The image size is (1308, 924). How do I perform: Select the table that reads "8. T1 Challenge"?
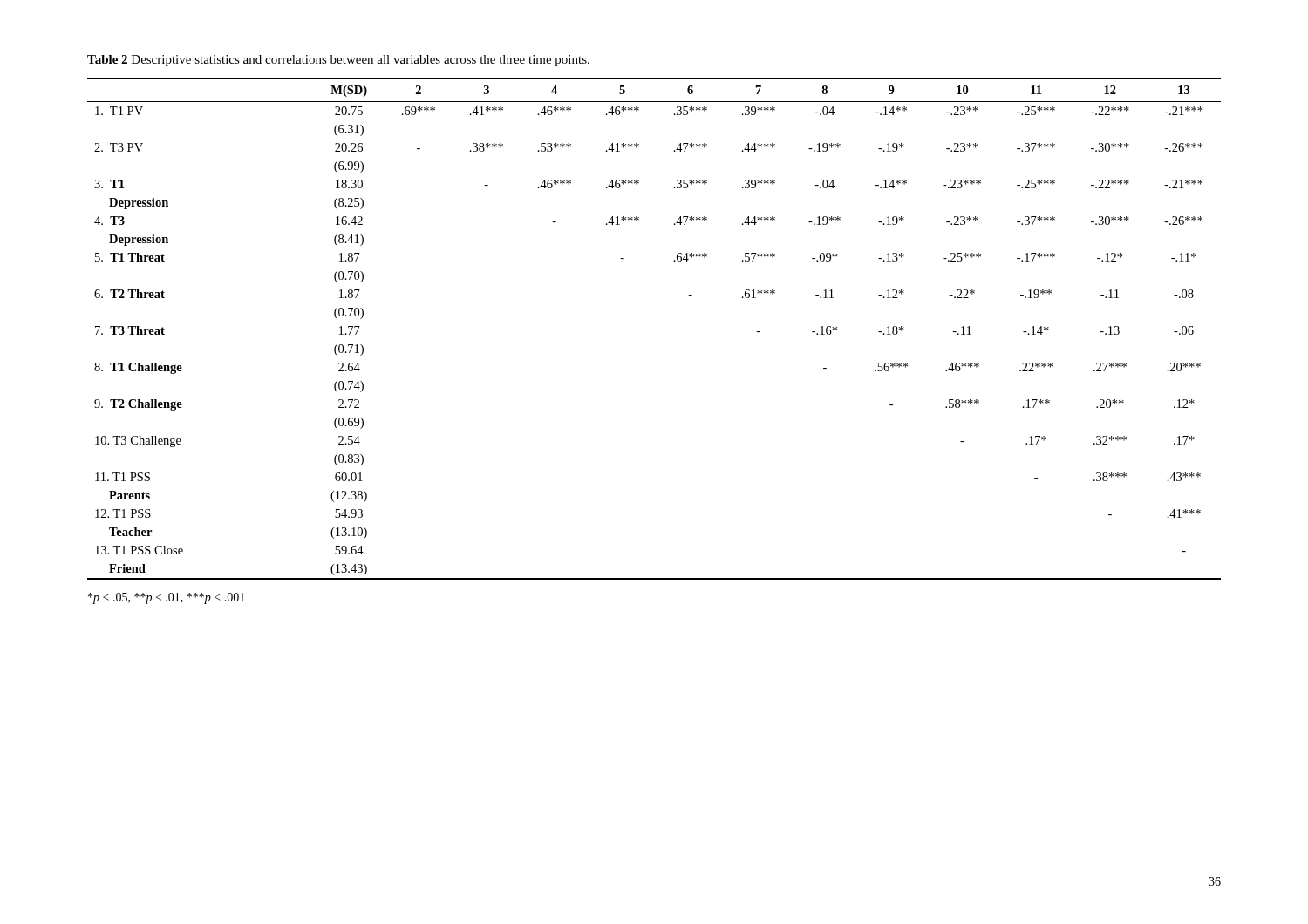[x=654, y=333]
